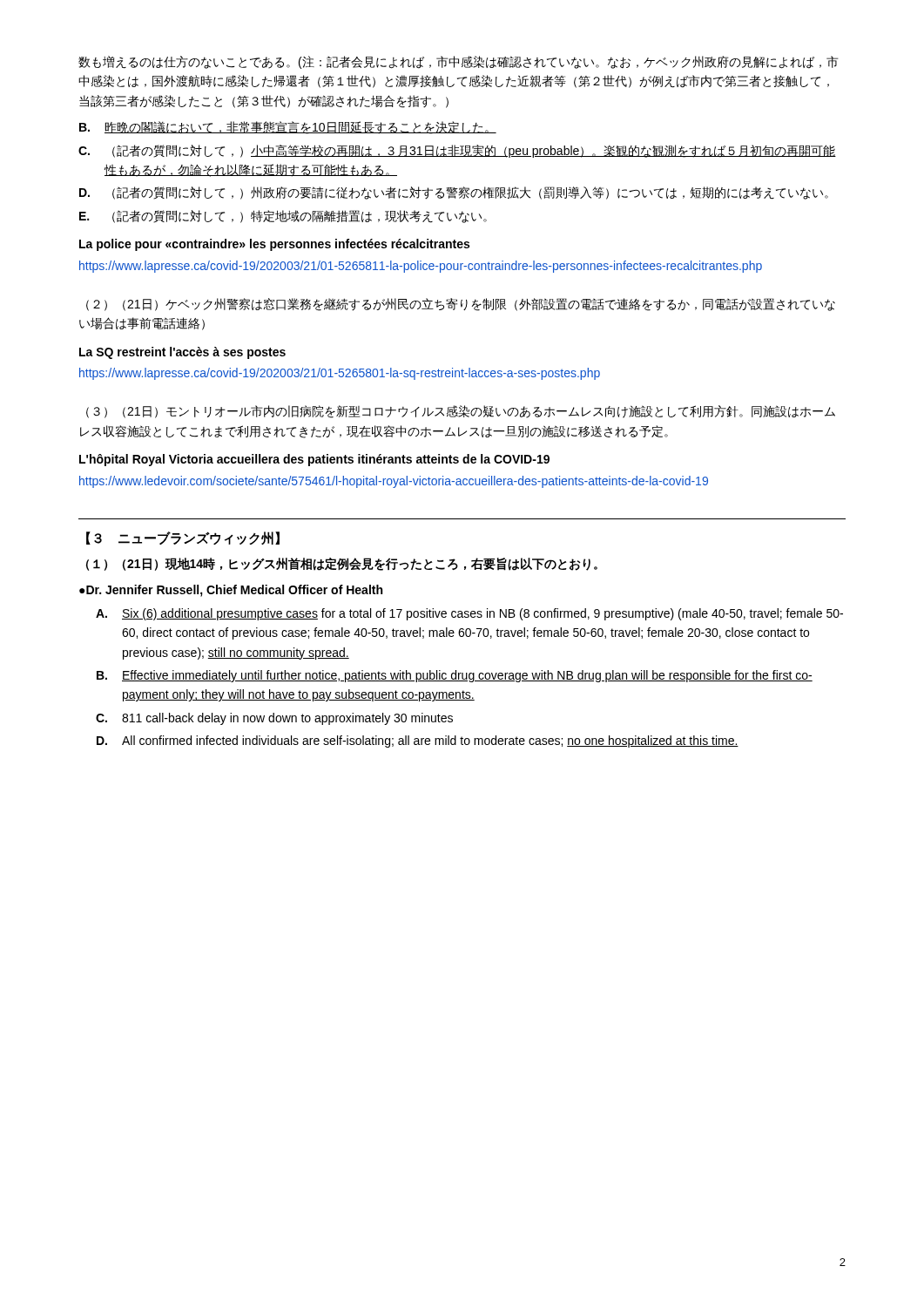This screenshot has width=924, height=1307.
Task: Click where it says "【３ ニューブランズウィック州】"
Action: coord(183,538)
